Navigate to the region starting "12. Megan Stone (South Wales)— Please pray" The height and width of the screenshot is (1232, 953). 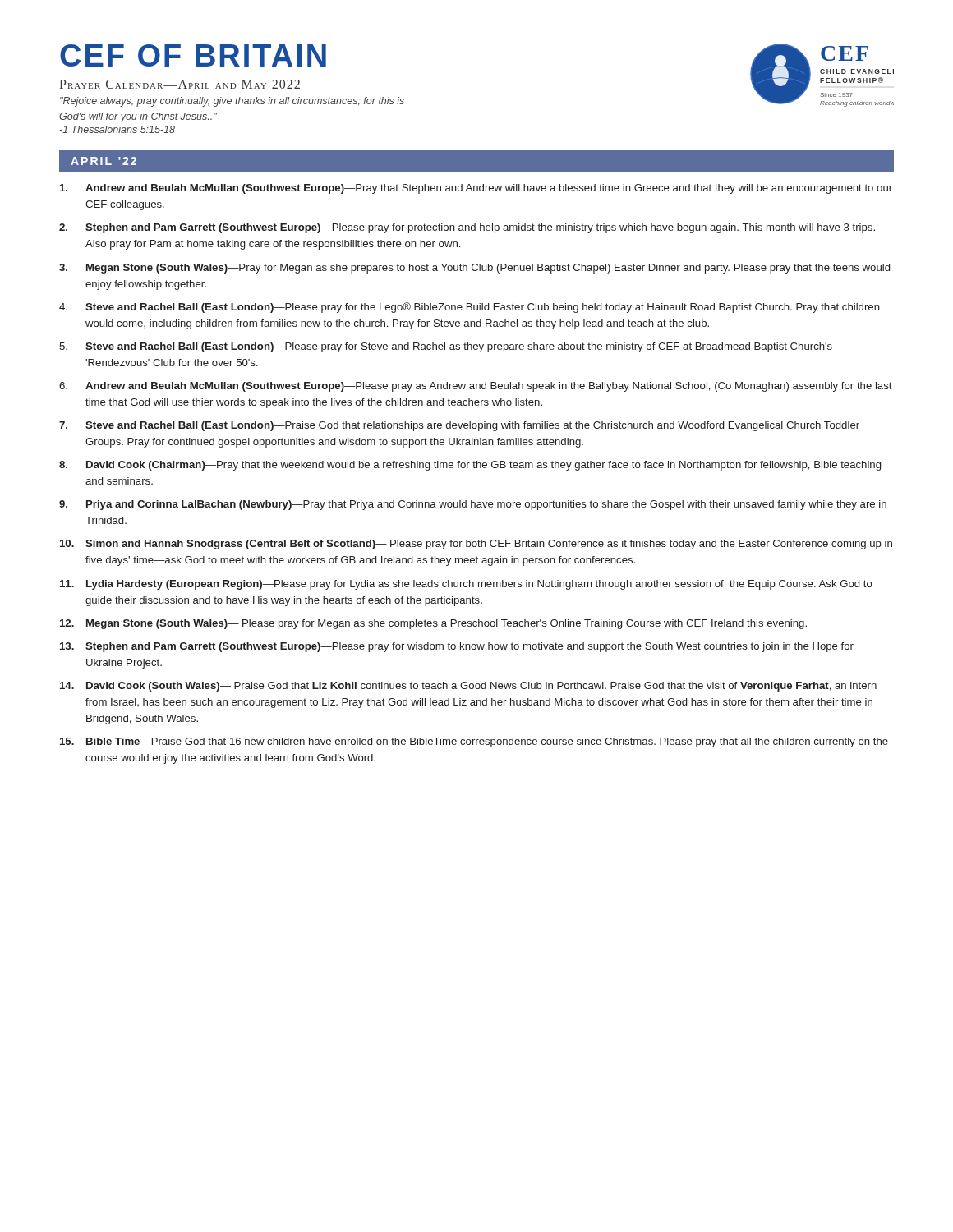point(476,623)
